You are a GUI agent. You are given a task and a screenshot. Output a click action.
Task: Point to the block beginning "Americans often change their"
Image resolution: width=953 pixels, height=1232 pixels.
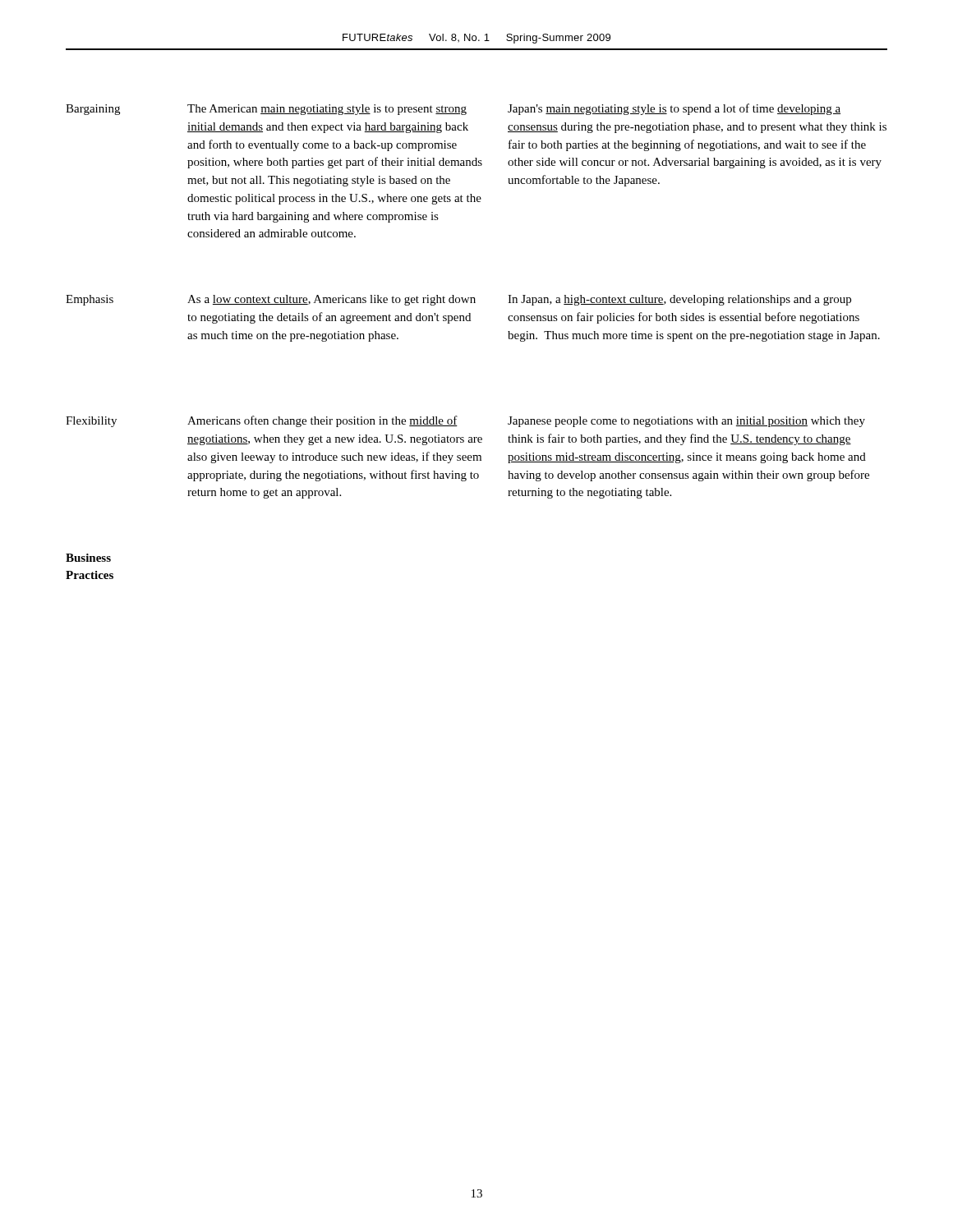click(335, 456)
